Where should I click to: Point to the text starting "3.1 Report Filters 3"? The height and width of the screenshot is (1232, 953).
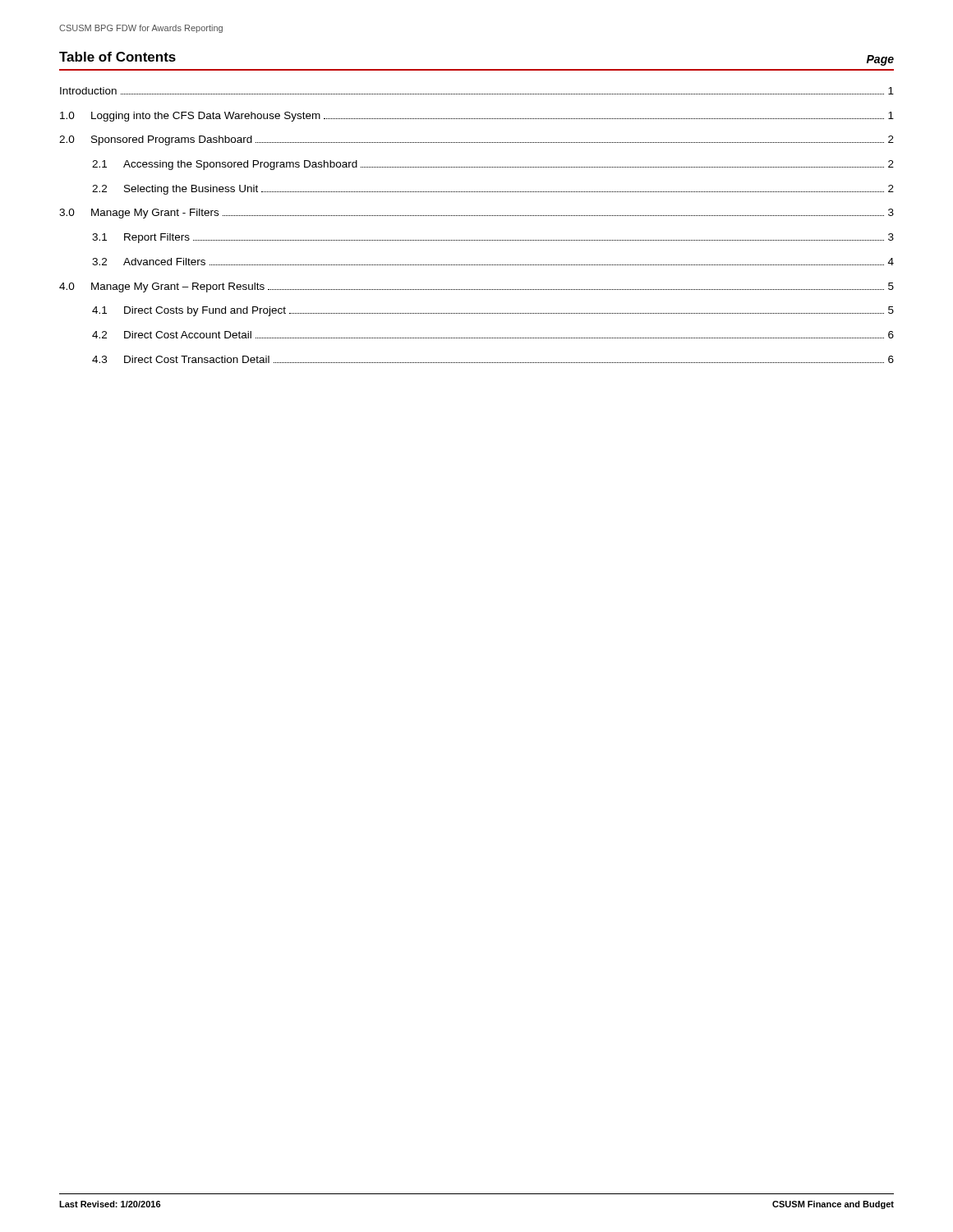[x=493, y=237]
